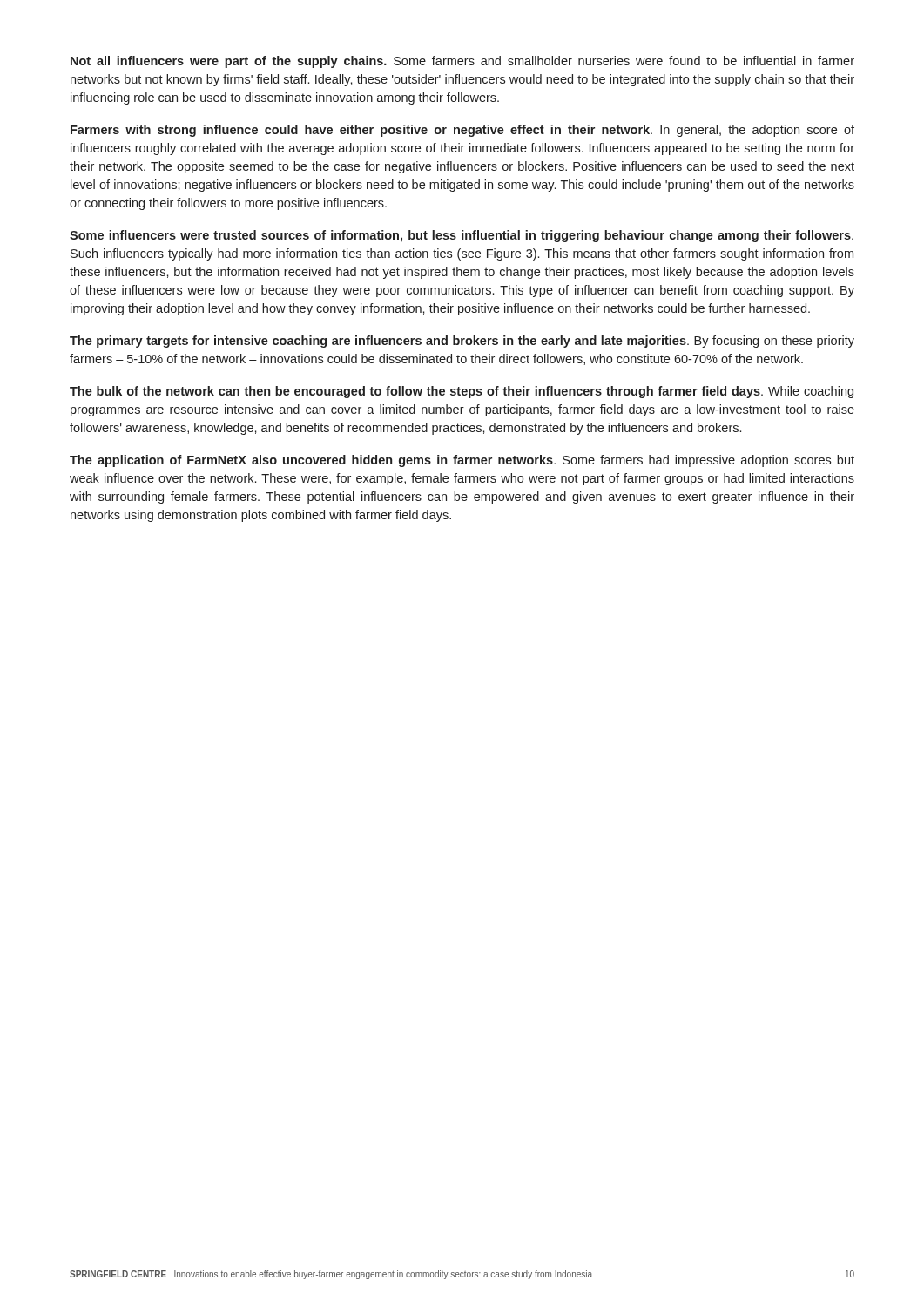This screenshot has height=1307, width=924.
Task: Find the text block starting "Not all influencers were part of"
Action: (x=462, y=79)
